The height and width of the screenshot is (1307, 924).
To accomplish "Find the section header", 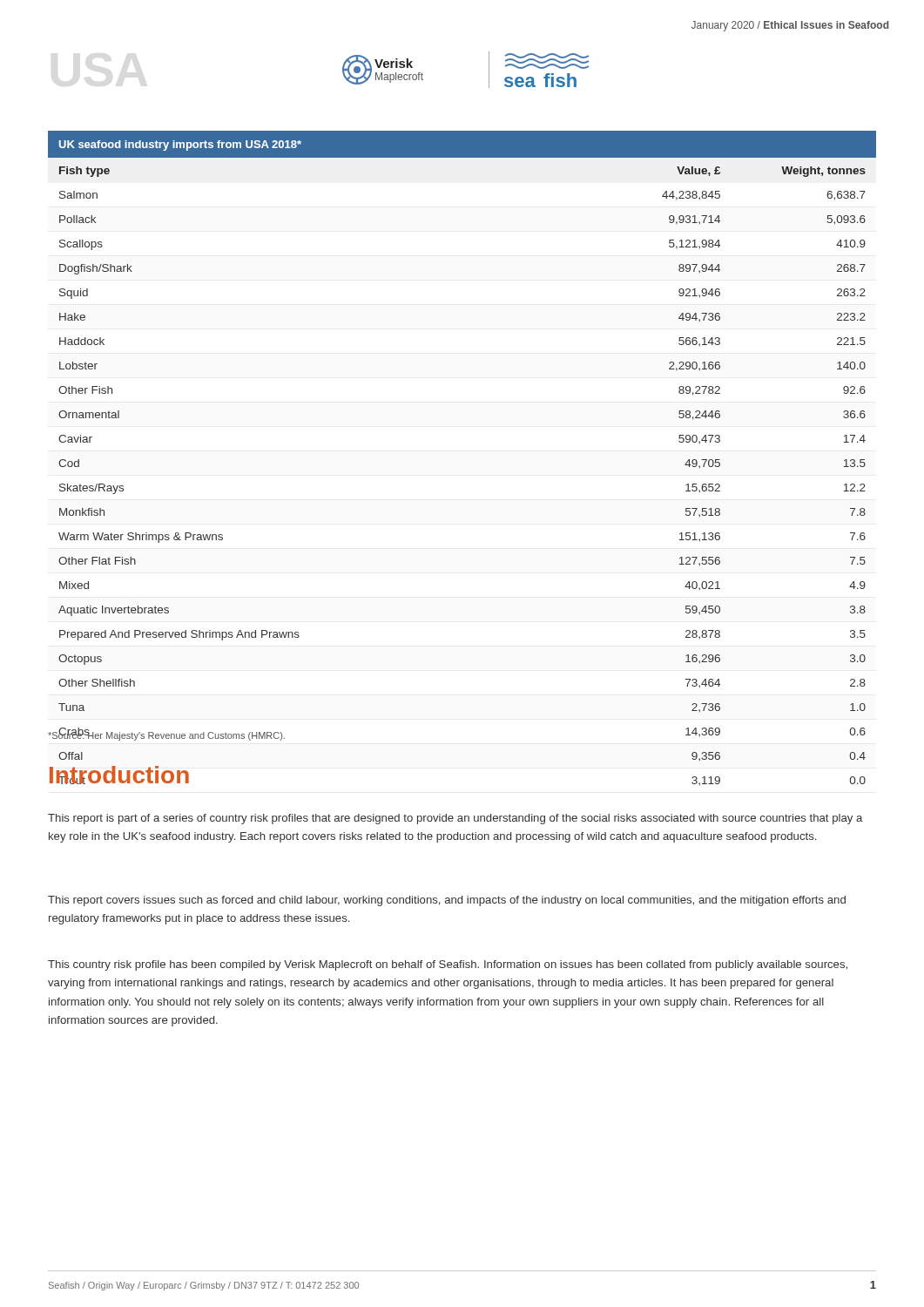I will (x=119, y=775).
